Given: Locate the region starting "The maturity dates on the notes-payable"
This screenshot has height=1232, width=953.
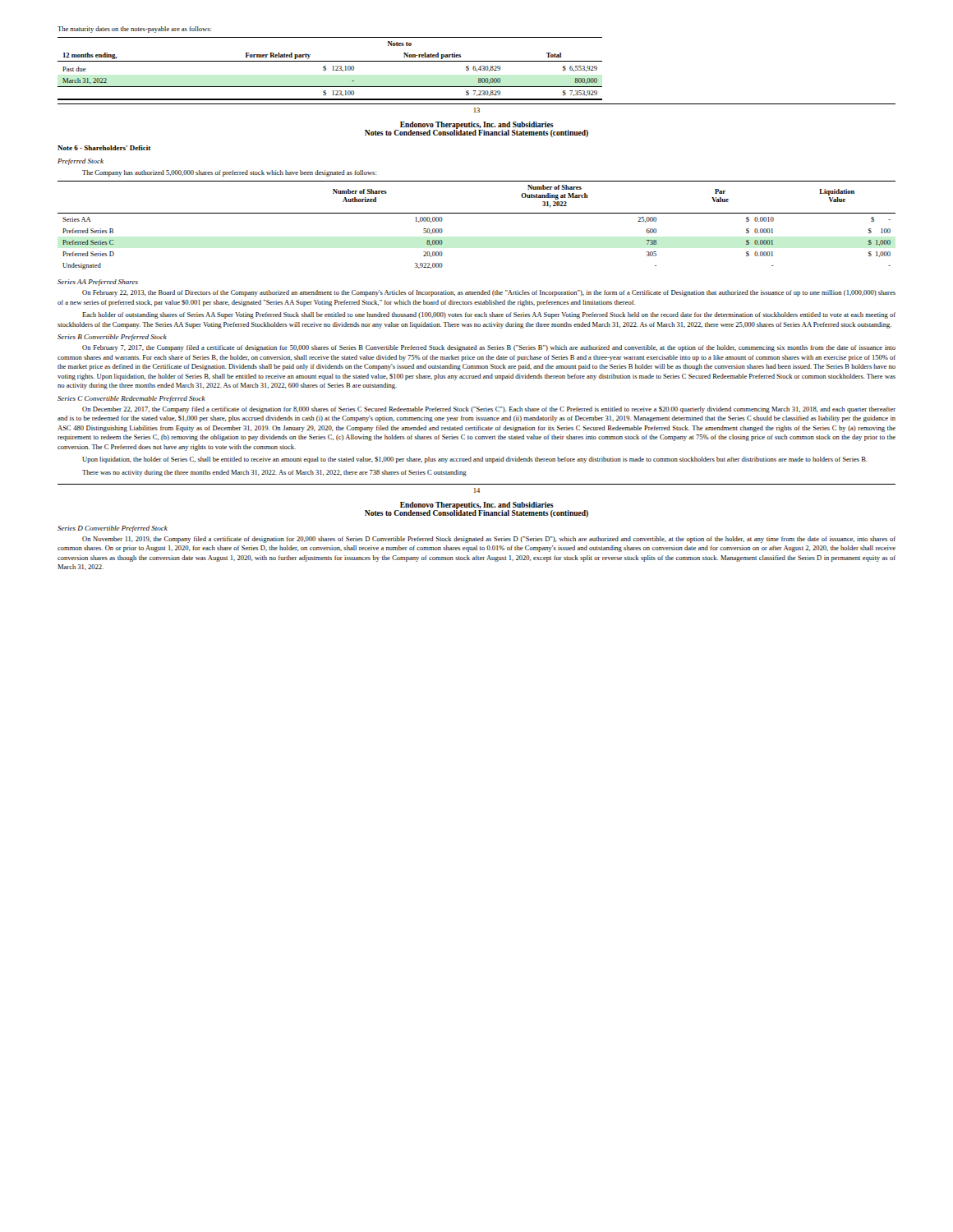Looking at the screenshot, I should [x=135, y=29].
